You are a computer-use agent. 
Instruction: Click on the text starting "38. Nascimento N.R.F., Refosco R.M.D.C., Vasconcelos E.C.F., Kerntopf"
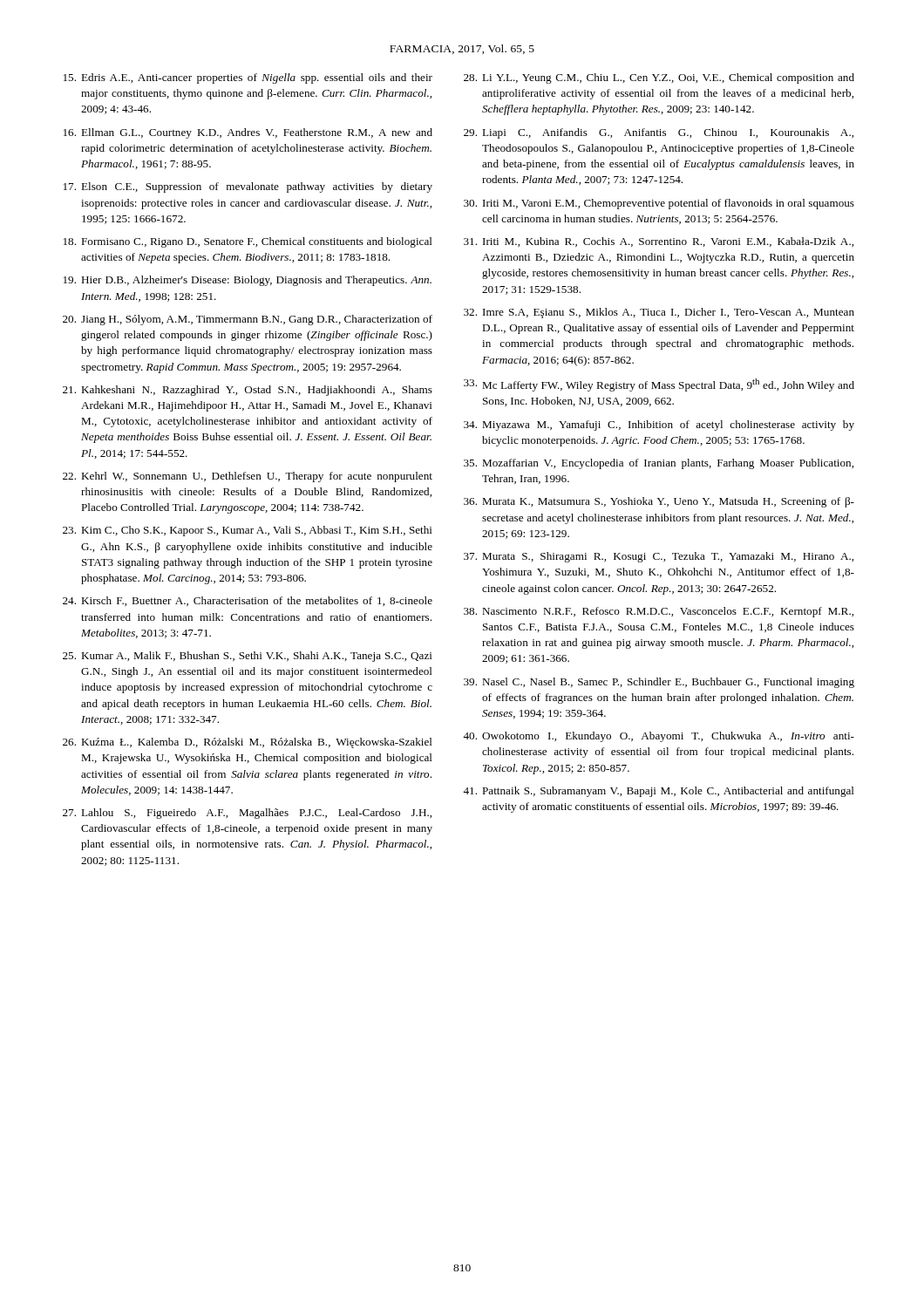[654, 635]
